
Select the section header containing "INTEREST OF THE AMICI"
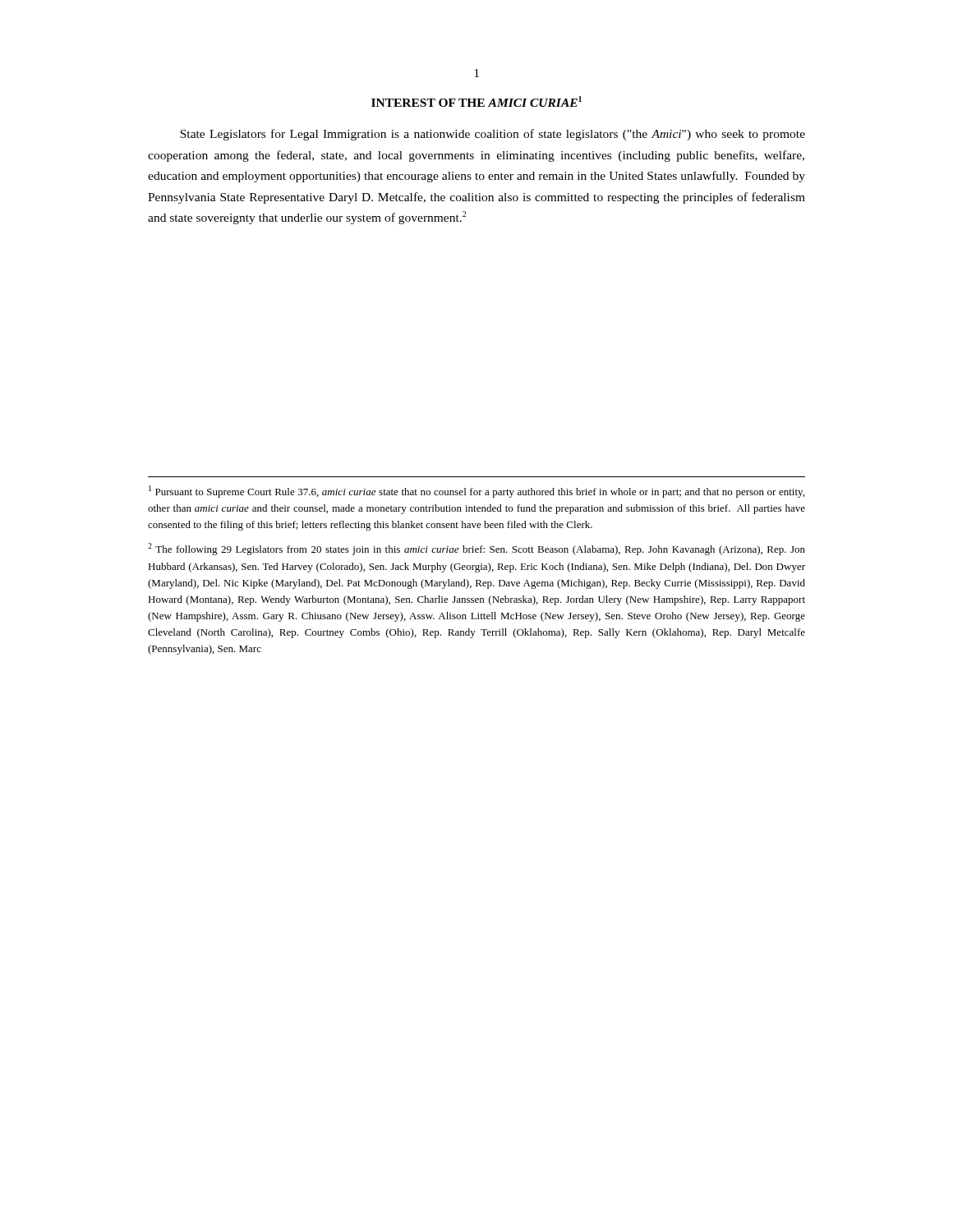pos(476,102)
